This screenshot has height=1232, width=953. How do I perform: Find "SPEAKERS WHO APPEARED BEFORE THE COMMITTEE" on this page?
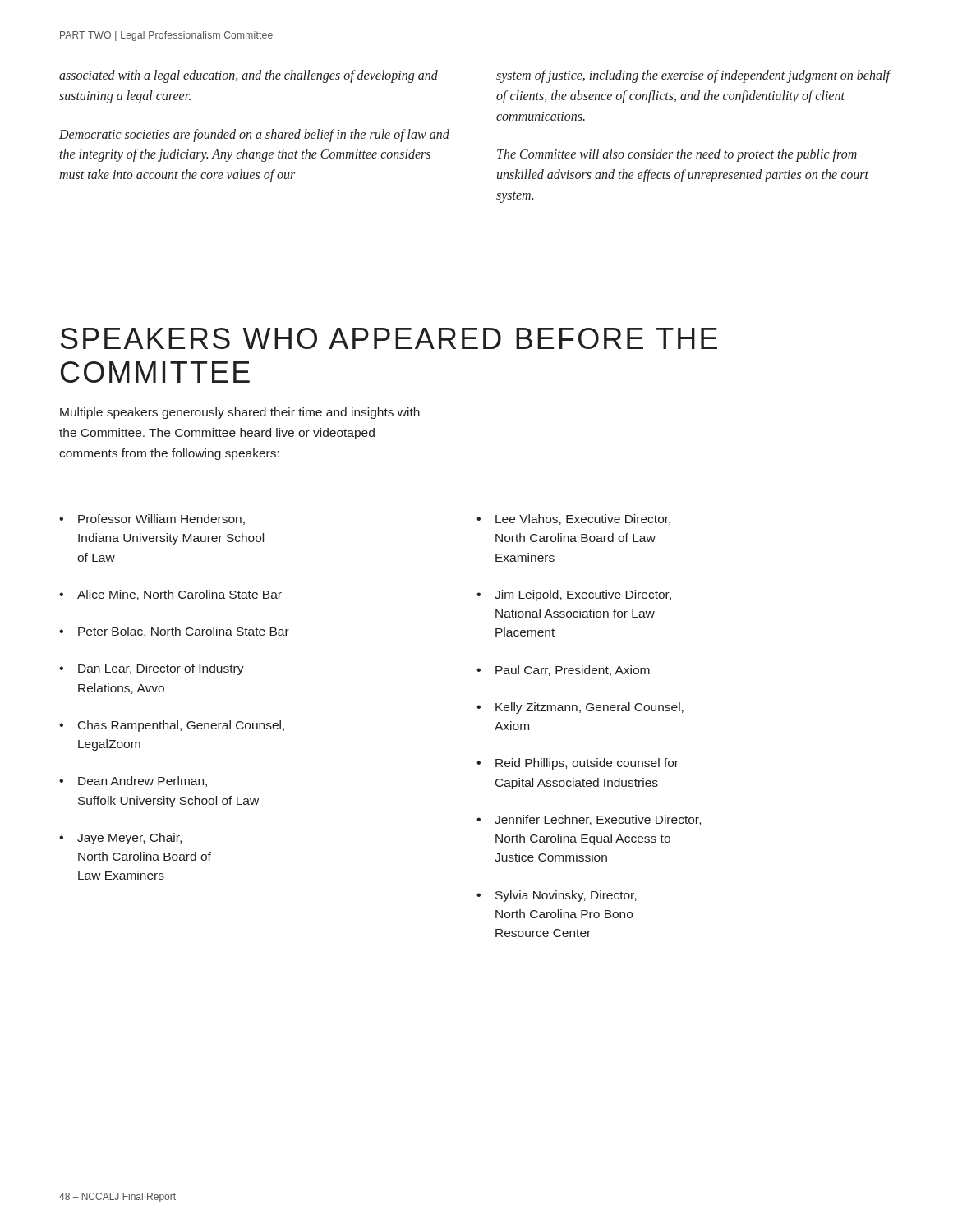[390, 356]
